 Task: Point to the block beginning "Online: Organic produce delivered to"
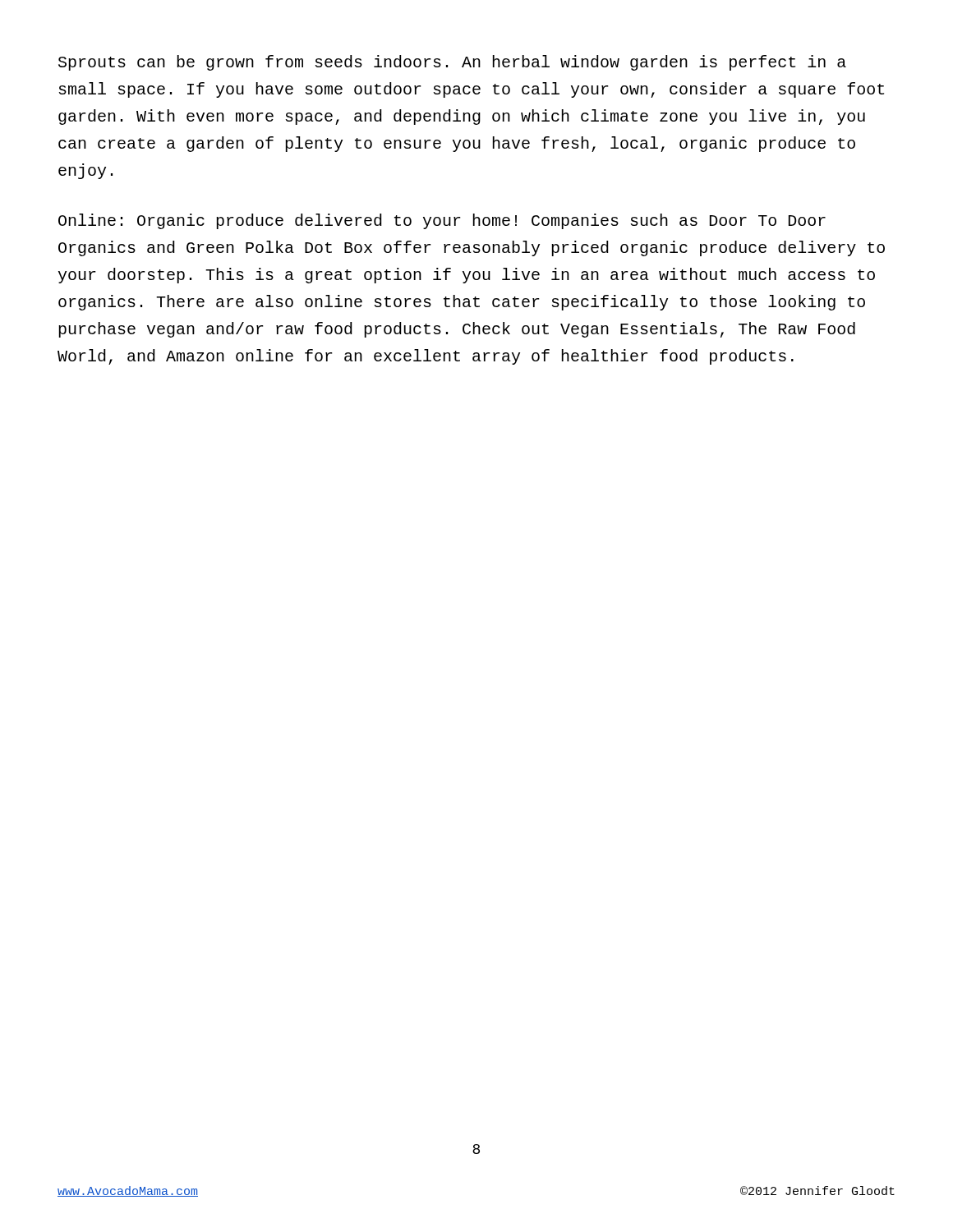click(472, 289)
